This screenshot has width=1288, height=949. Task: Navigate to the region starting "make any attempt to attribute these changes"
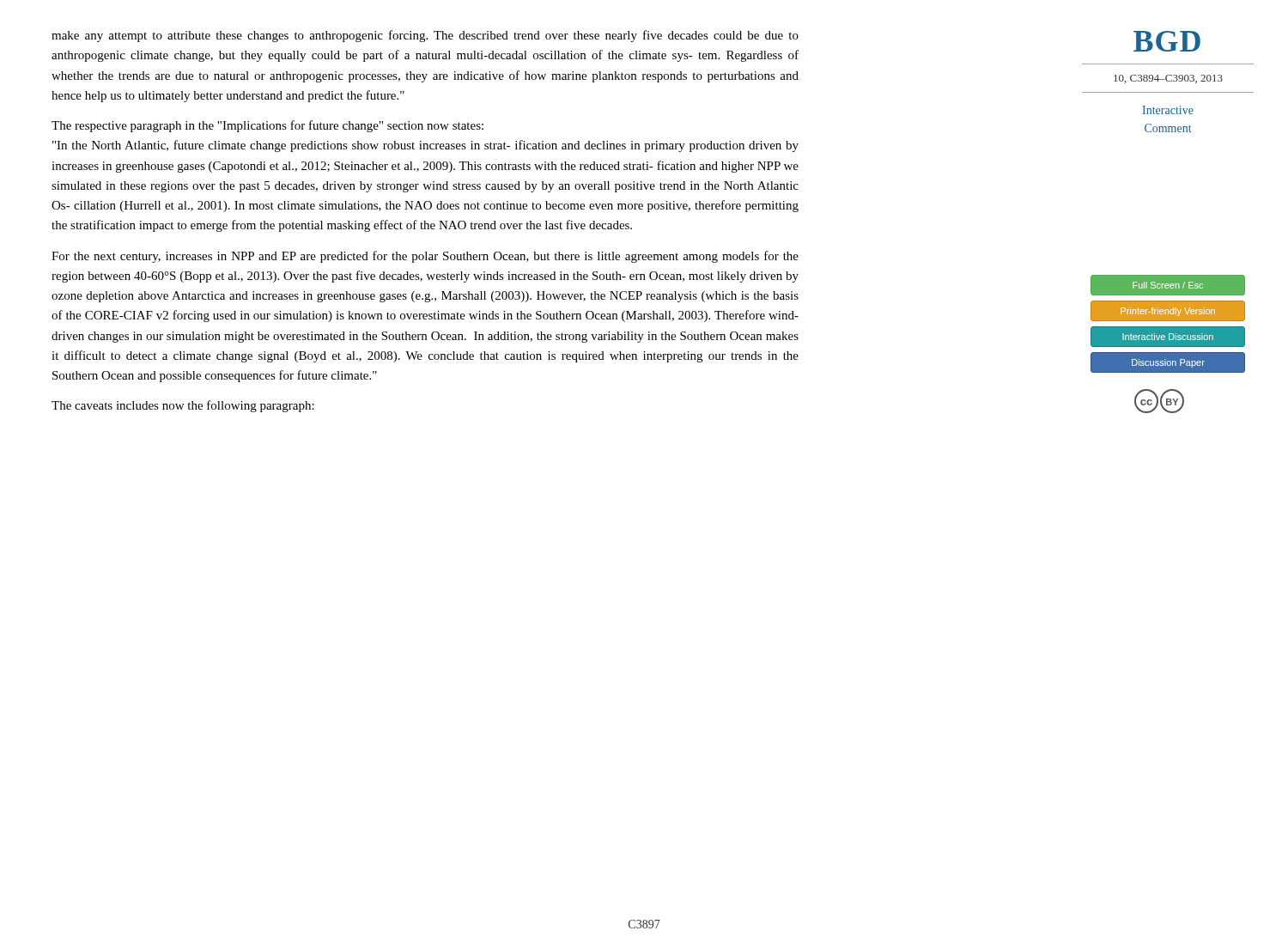click(x=425, y=66)
